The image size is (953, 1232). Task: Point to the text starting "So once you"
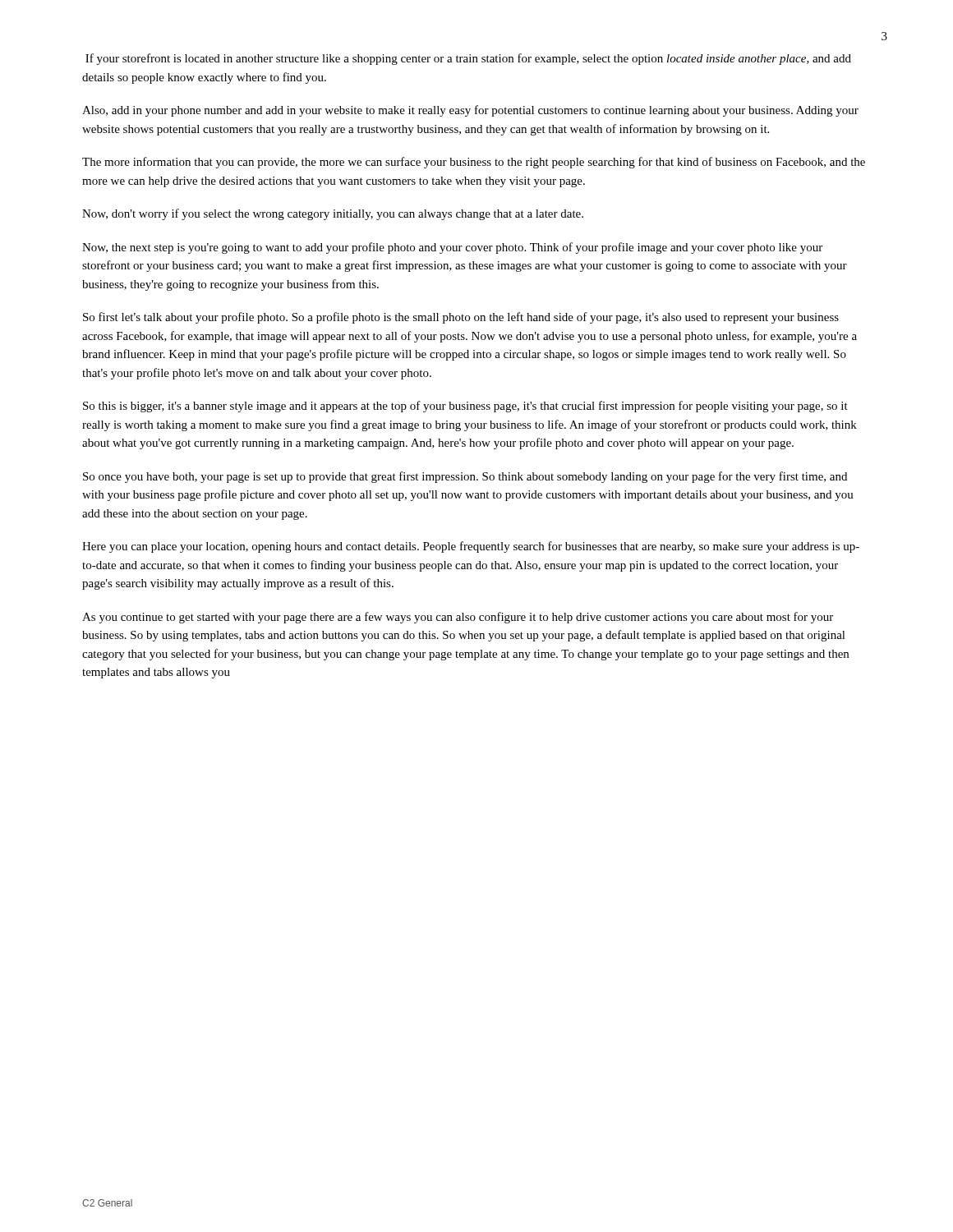[x=468, y=494]
